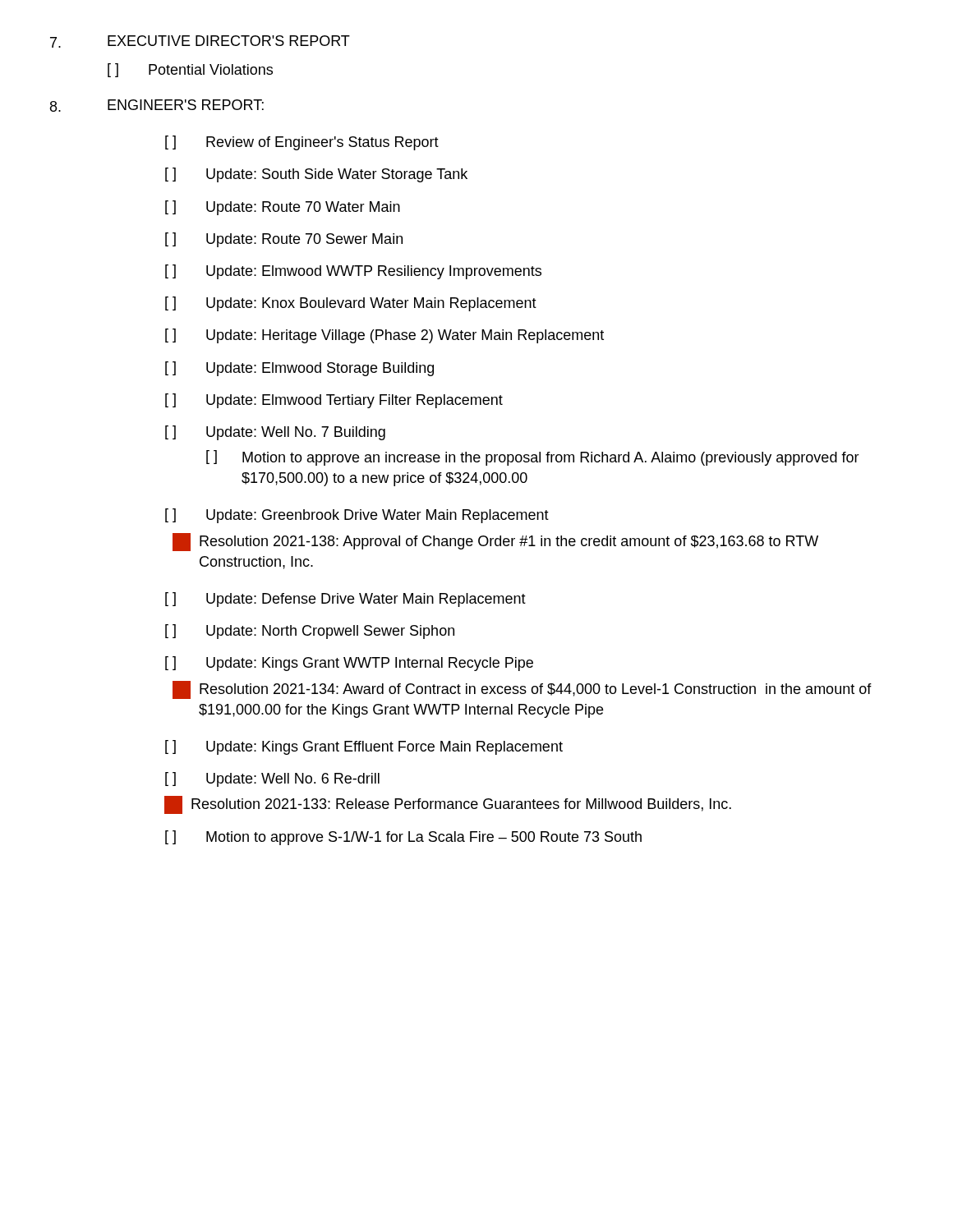
Task: Where is the passage that starts "7. EXECUTIVE DIRECTOR'S"?
Action: click(x=200, y=42)
